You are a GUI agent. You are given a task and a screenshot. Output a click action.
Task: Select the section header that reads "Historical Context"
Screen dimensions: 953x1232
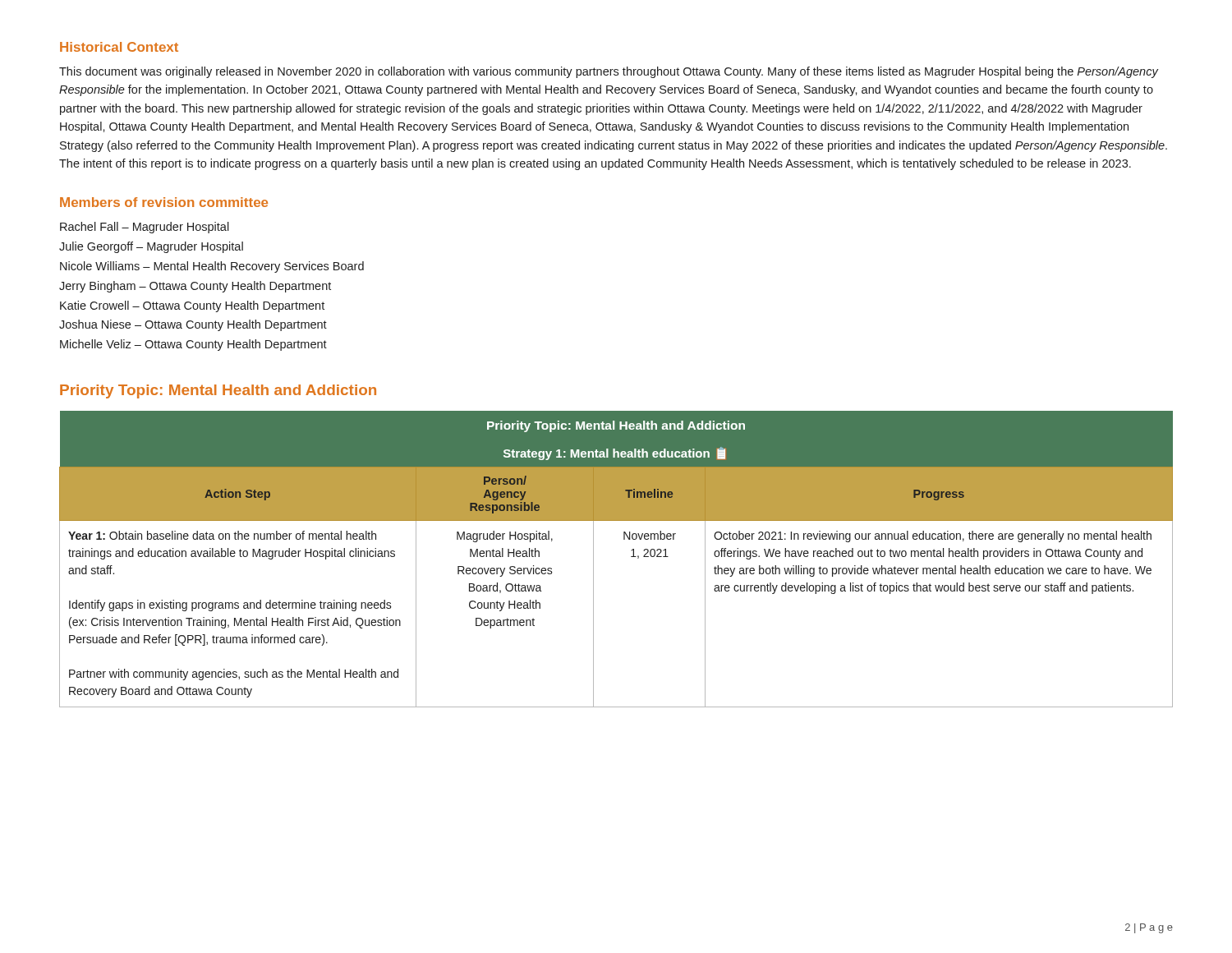(x=119, y=47)
